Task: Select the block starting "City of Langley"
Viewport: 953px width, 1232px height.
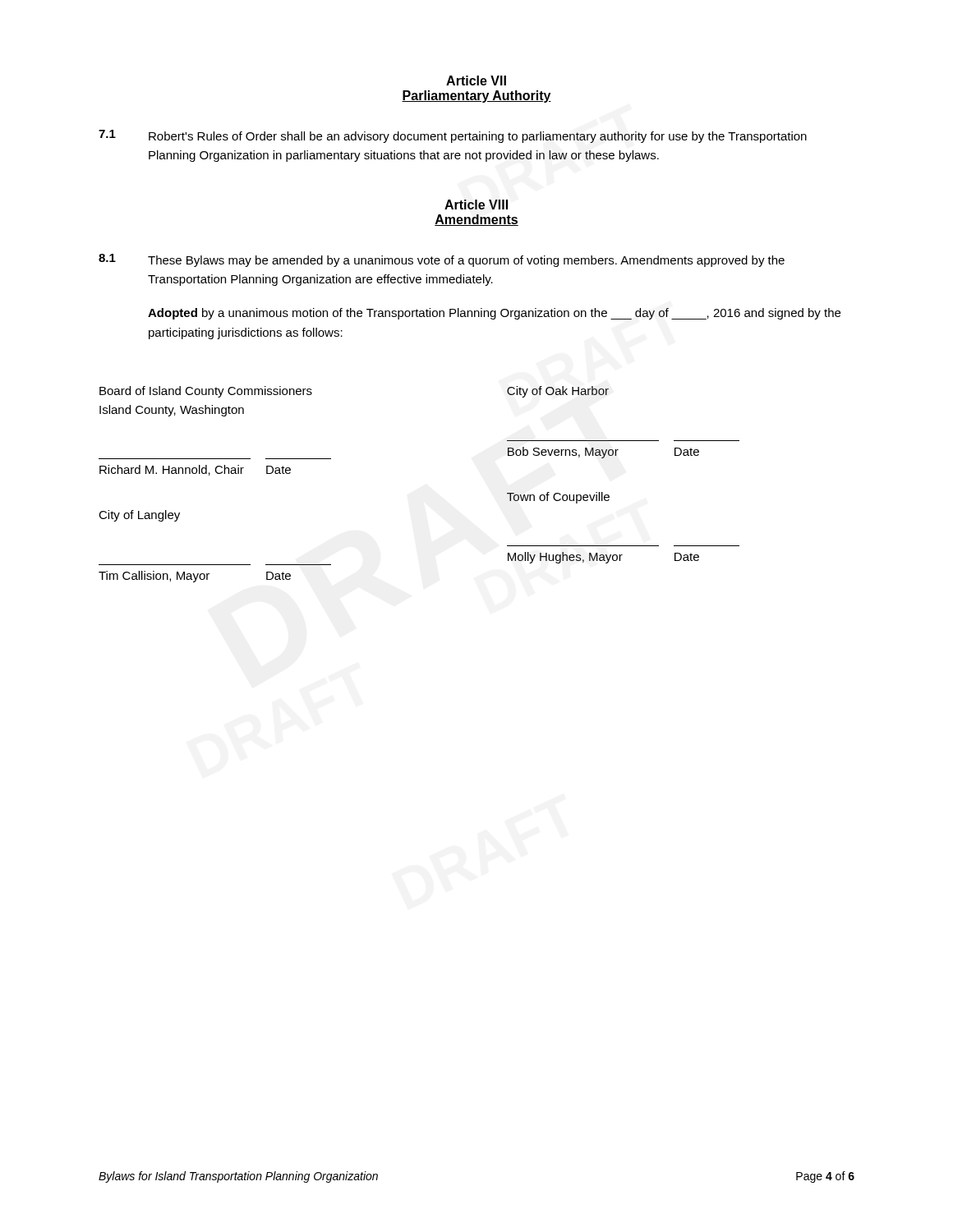Action: 139,515
